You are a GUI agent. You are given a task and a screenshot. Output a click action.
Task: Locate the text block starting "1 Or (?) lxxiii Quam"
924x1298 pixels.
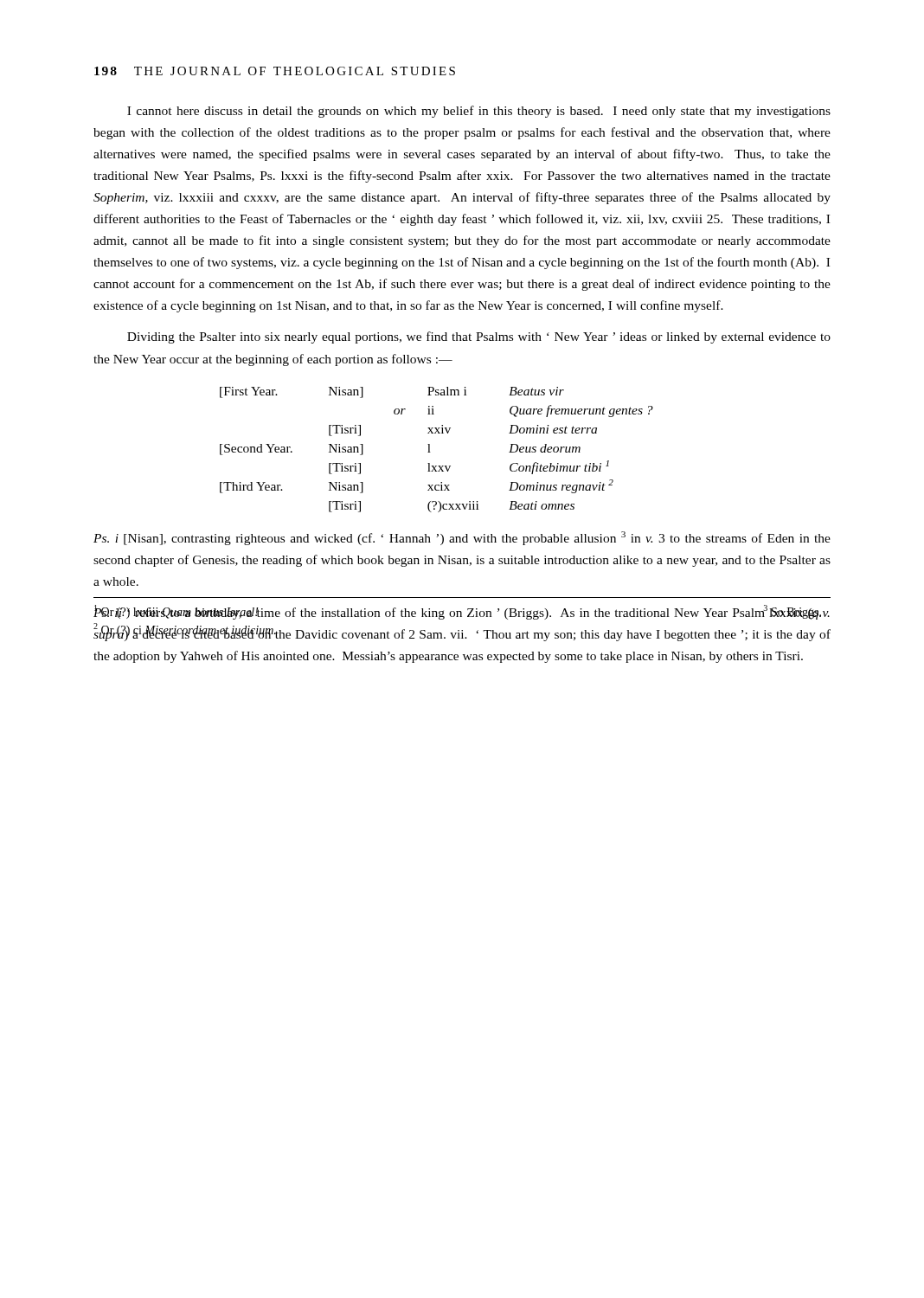pyautogui.click(x=462, y=622)
